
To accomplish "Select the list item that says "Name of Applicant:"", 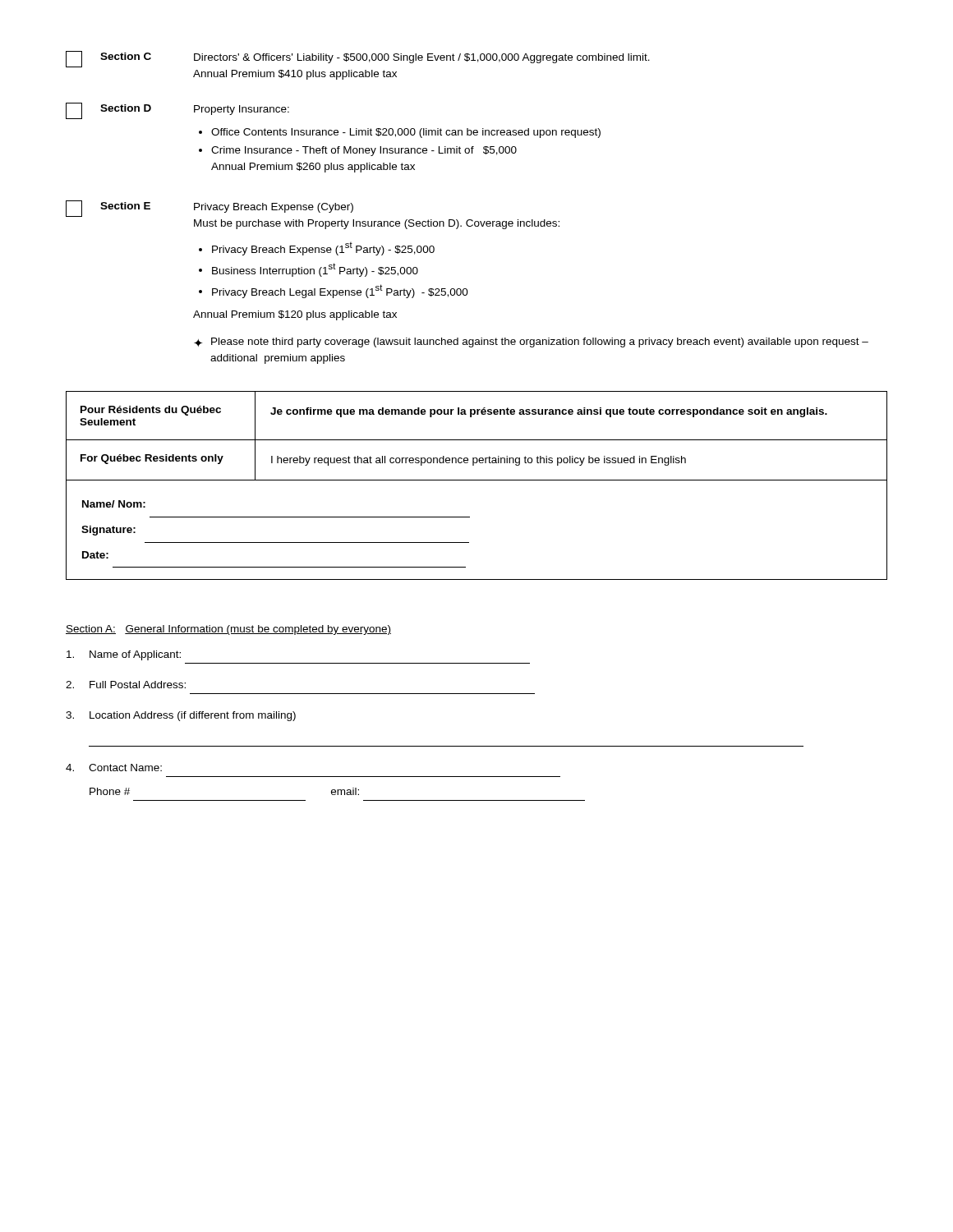I will point(476,656).
